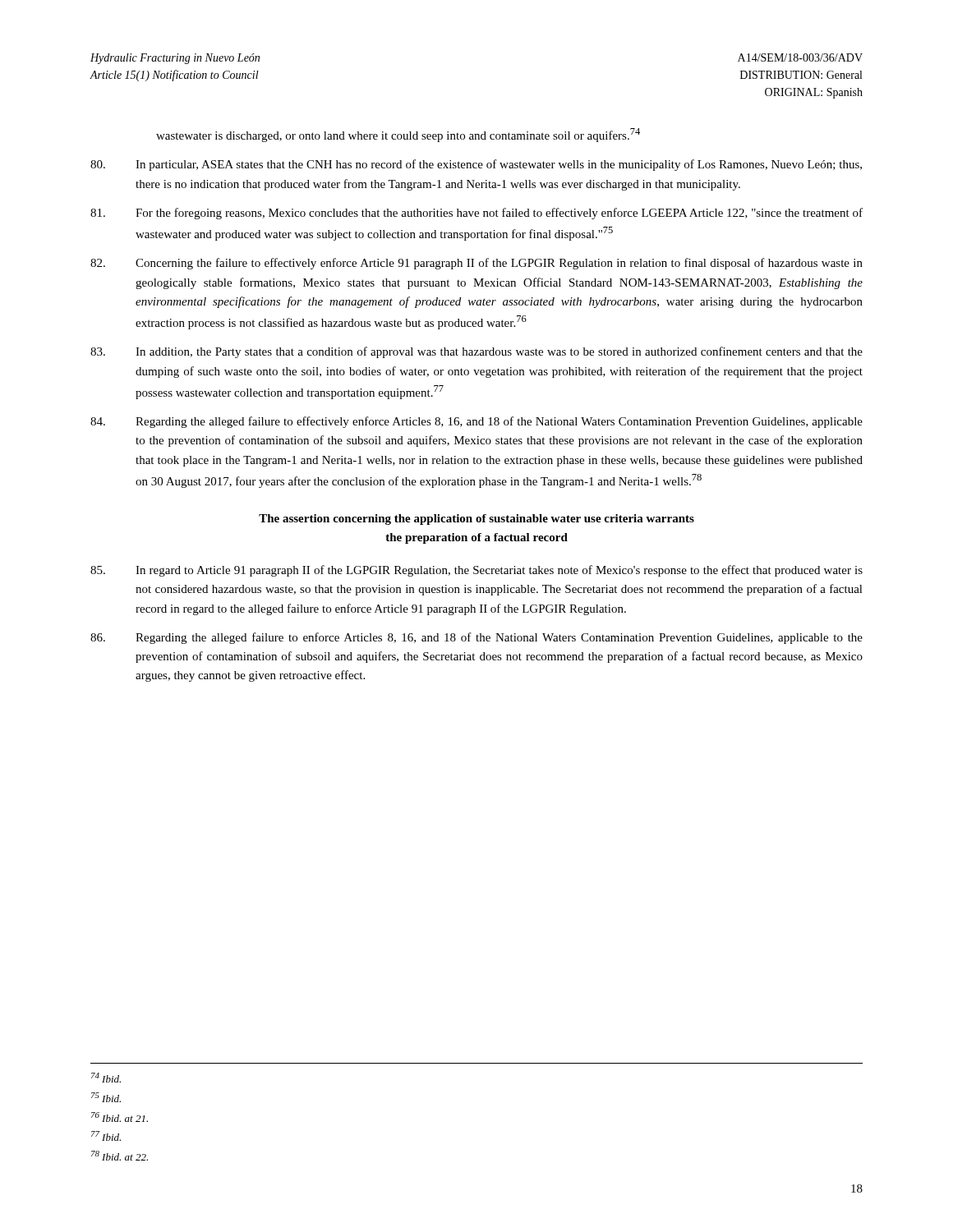Viewport: 953px width, 1232px height.
Task: Locate the text block starting "83. In addition, the"
Action: [476, 373]
